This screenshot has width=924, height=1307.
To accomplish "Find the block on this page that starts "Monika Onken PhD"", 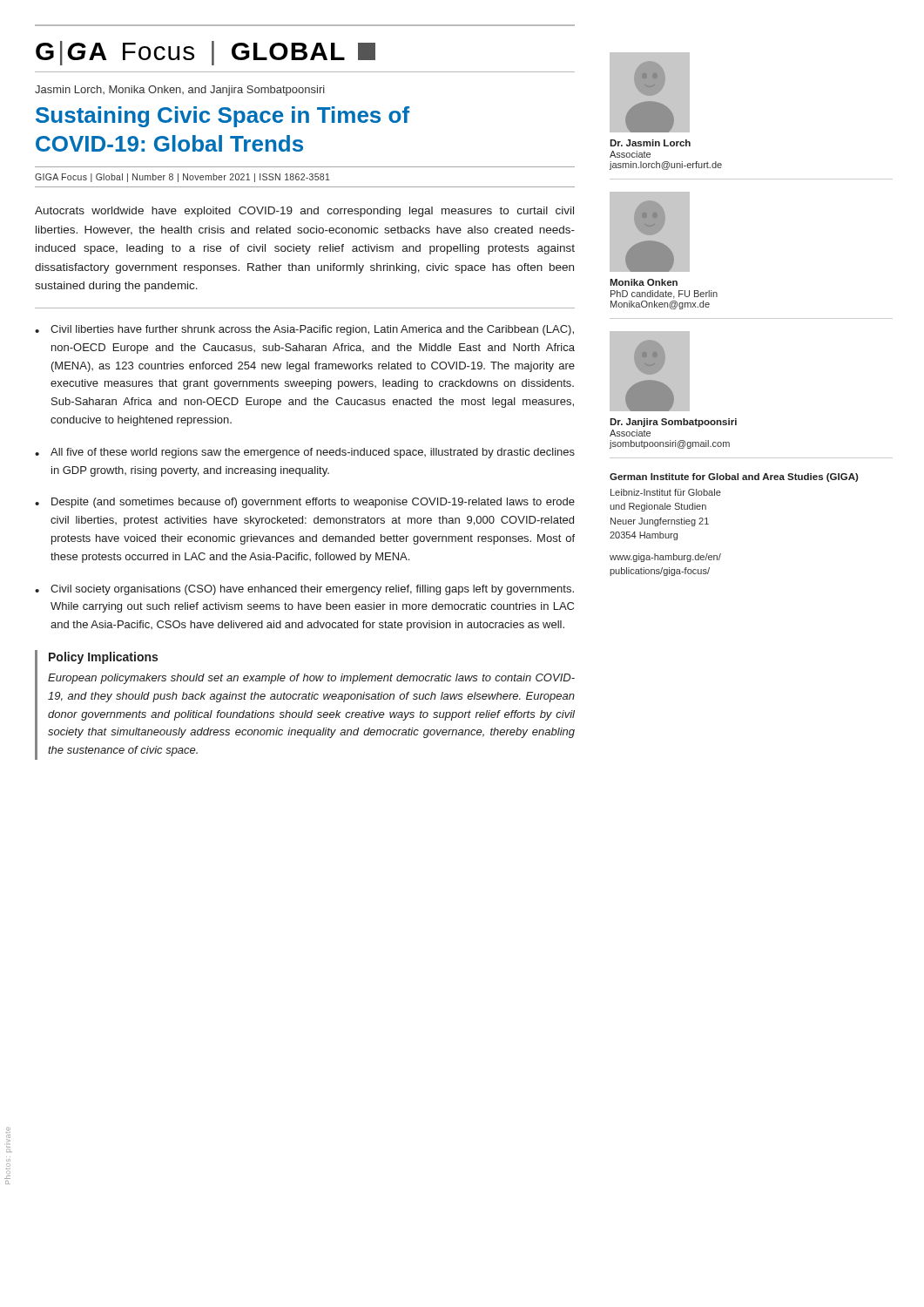I will point(650,232).
